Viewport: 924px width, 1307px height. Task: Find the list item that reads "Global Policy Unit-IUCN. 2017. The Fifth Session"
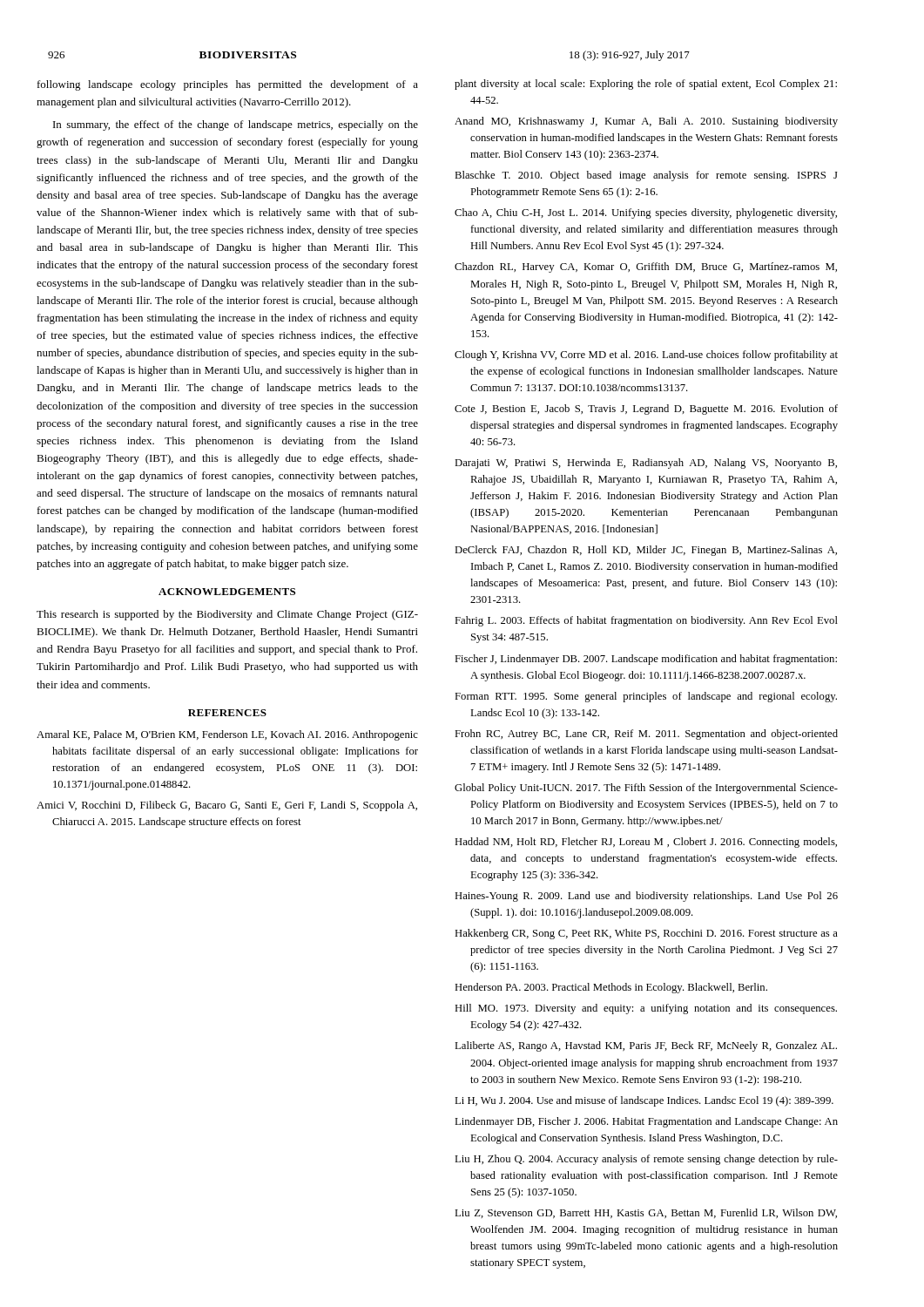coord(646,804)
